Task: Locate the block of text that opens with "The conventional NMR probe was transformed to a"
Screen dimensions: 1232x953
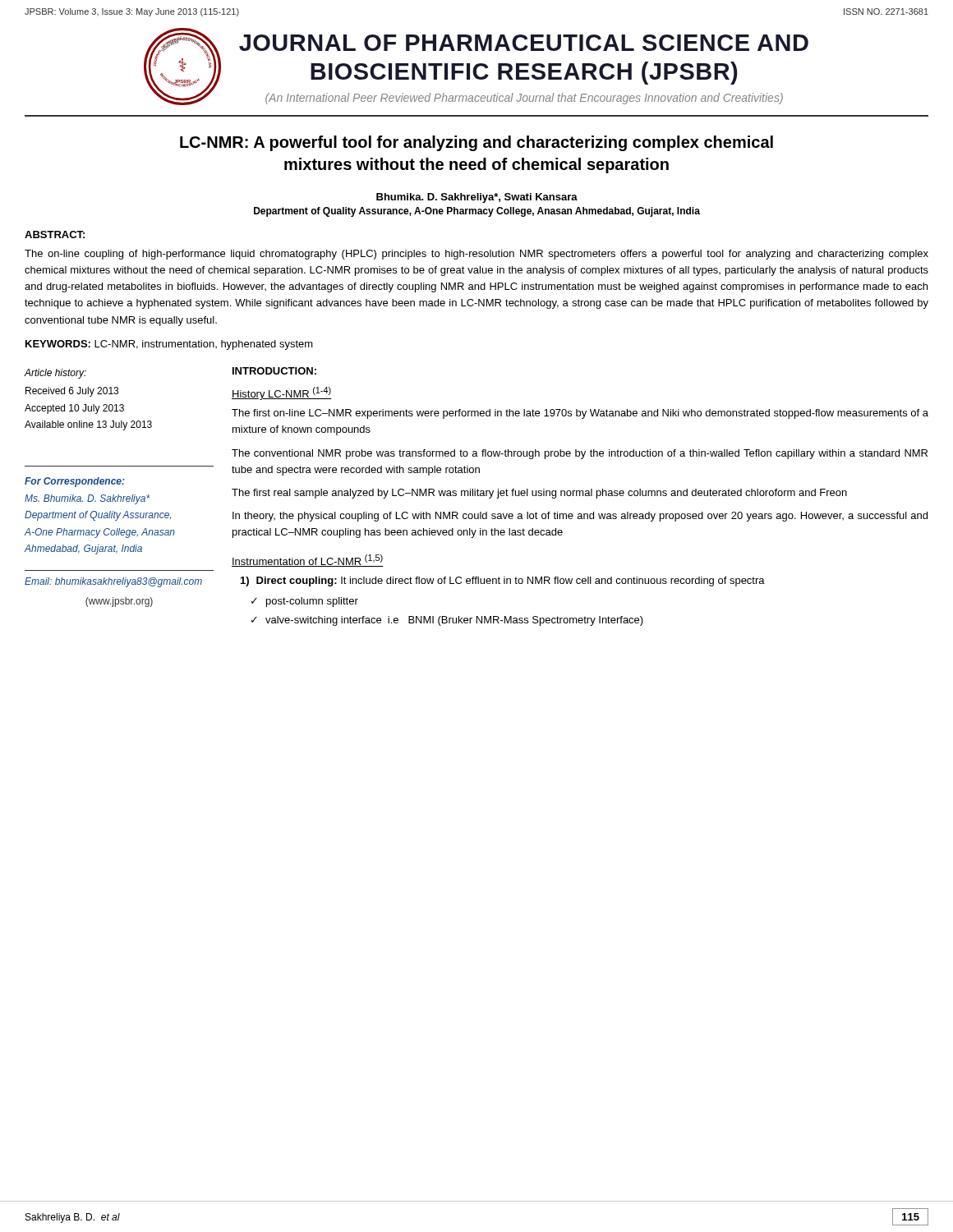Action: click(580, 461)
